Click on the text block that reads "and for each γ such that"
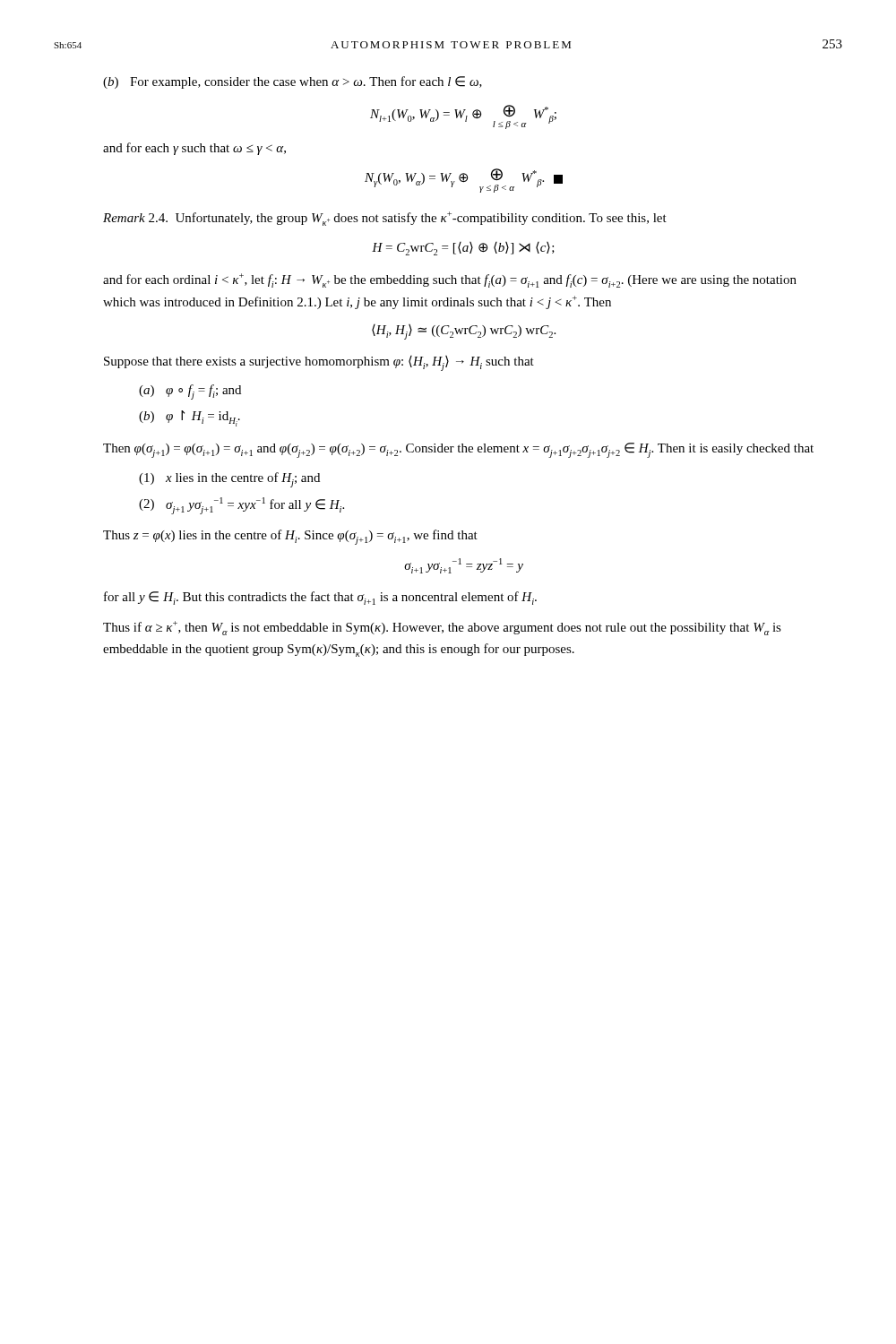Viewport: 896px width, 1344px height. point(195,147)
